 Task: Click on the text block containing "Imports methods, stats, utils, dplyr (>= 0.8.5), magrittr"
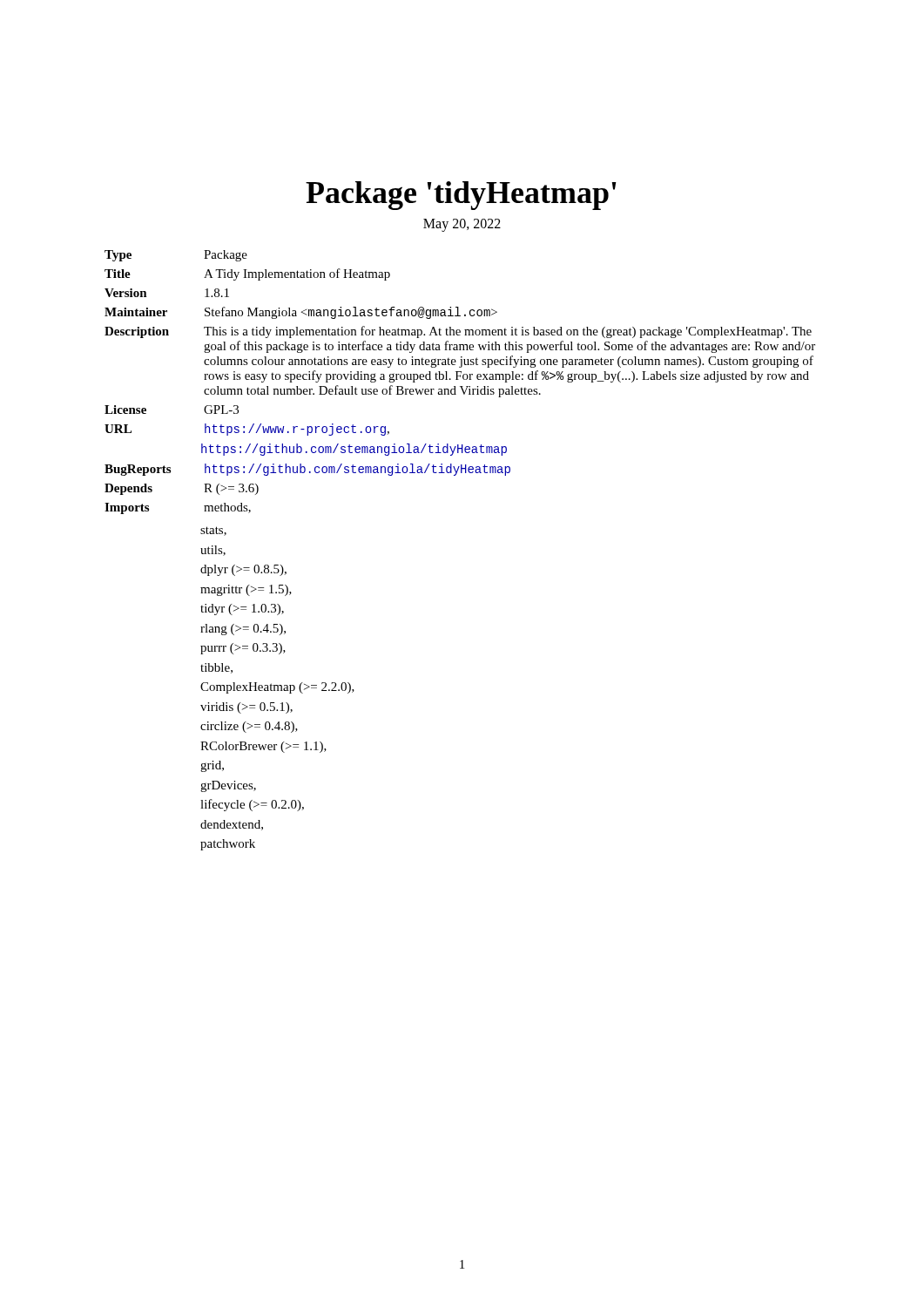click(130, 508)
